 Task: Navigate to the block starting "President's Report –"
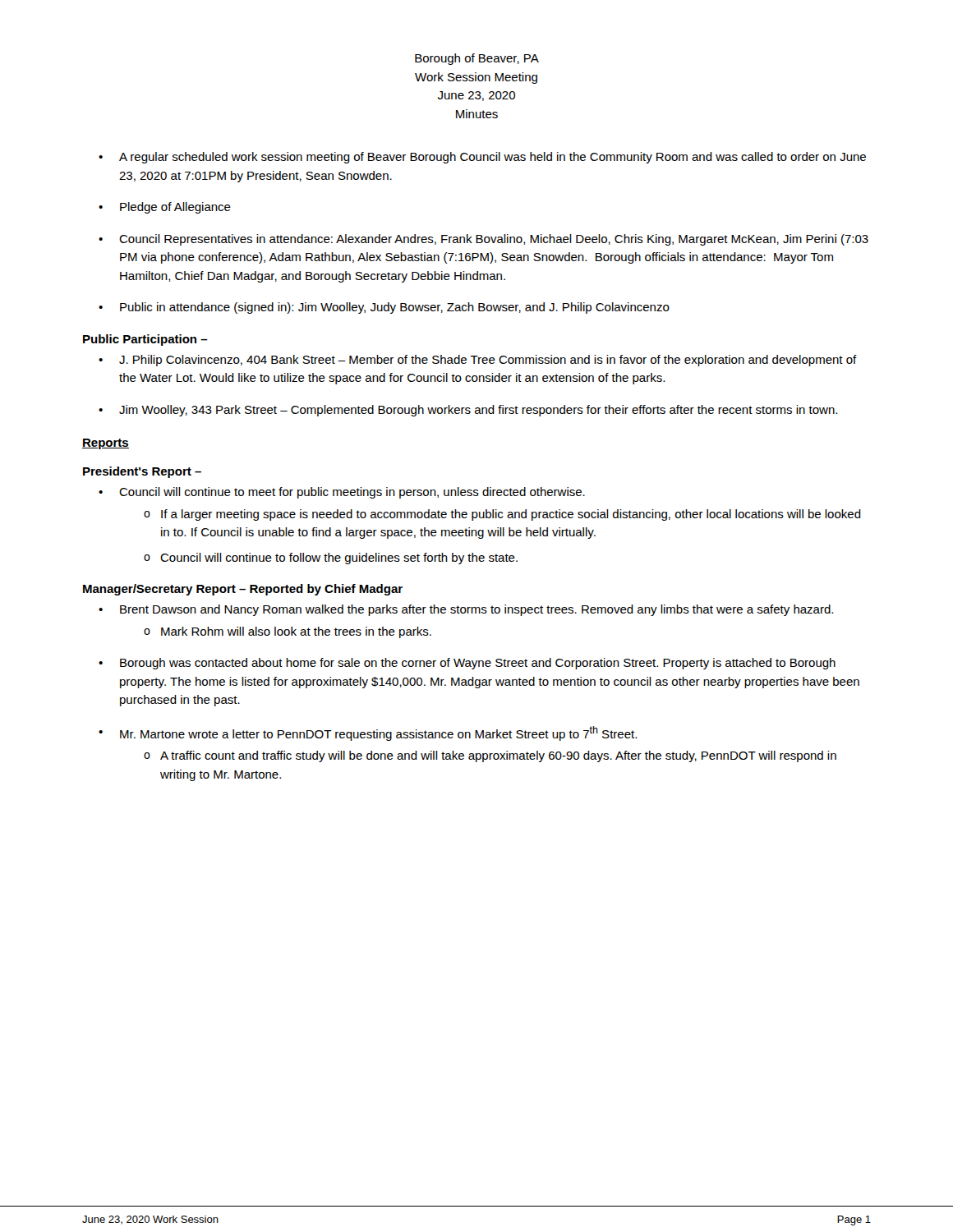pyautogui.click(x=142, y=471)
